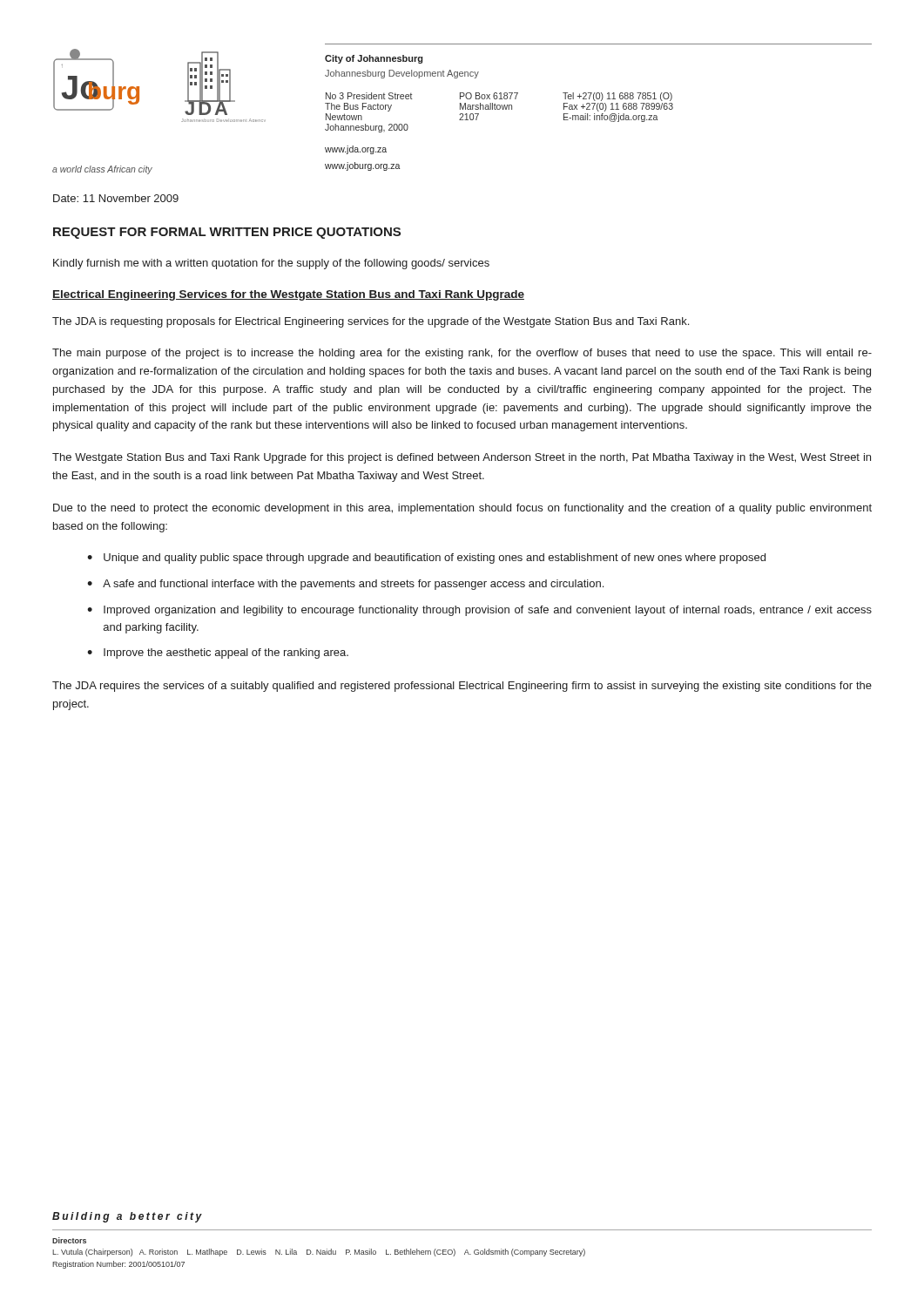The image size is (924, 1307).
Task: Select the region starting "a world class African city"
Action: (x=102, y=169)
